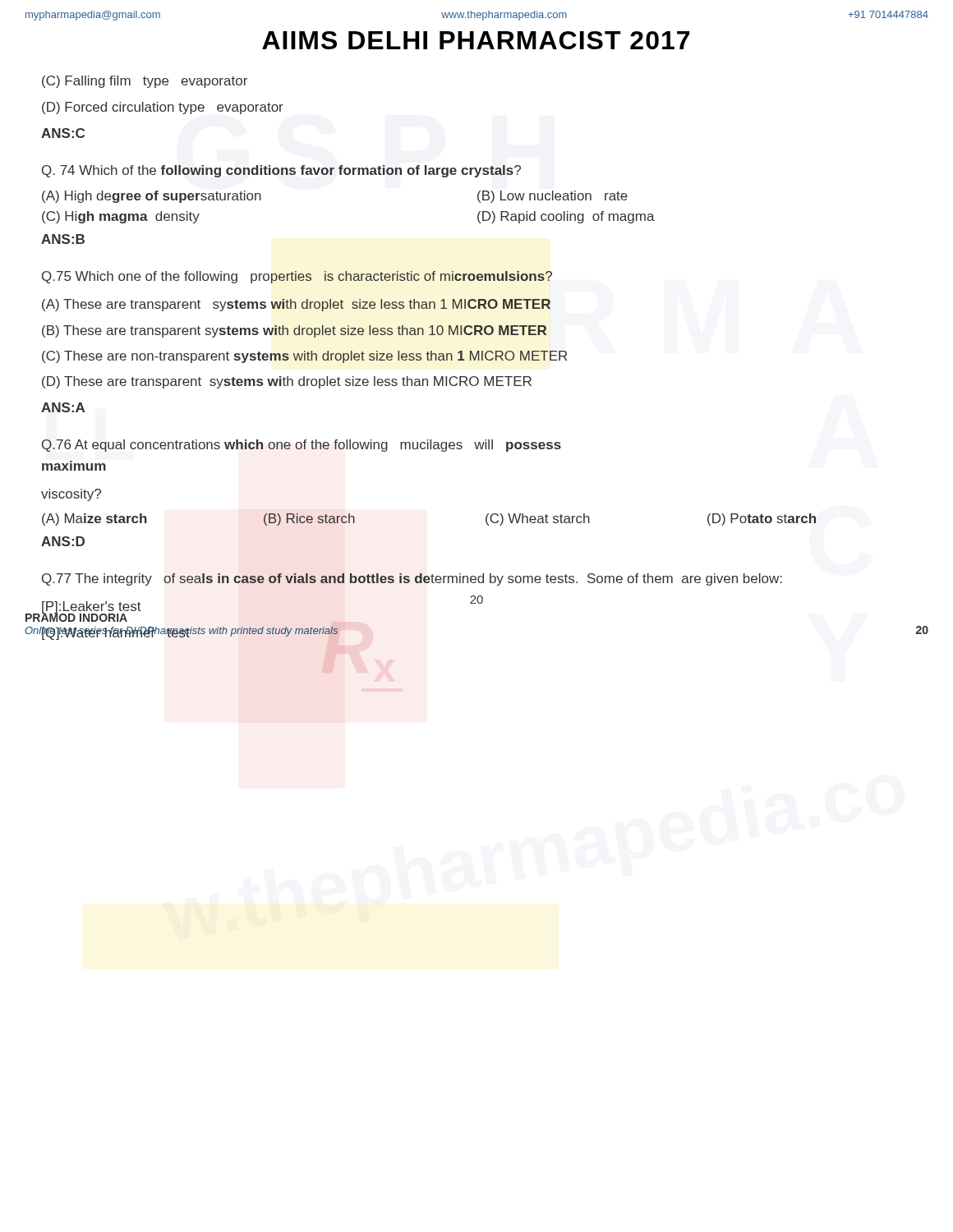The height and width of the screenshot is (1232, 953).
Task: Locate the block of text that opens with "(B) These are"
Action: click(294, 330)
